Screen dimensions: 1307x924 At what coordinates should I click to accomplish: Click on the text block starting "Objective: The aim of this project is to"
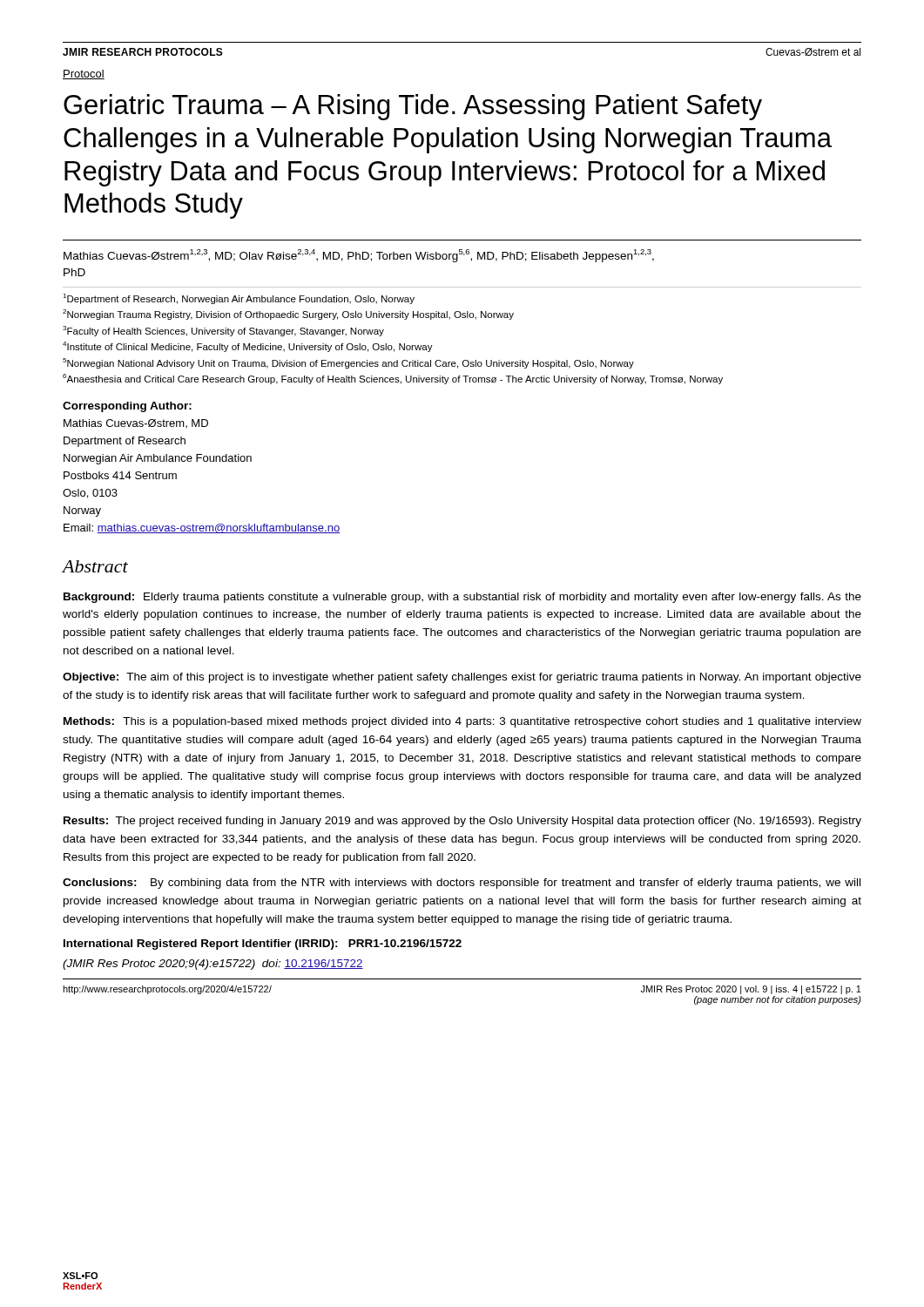coord(462,686)
